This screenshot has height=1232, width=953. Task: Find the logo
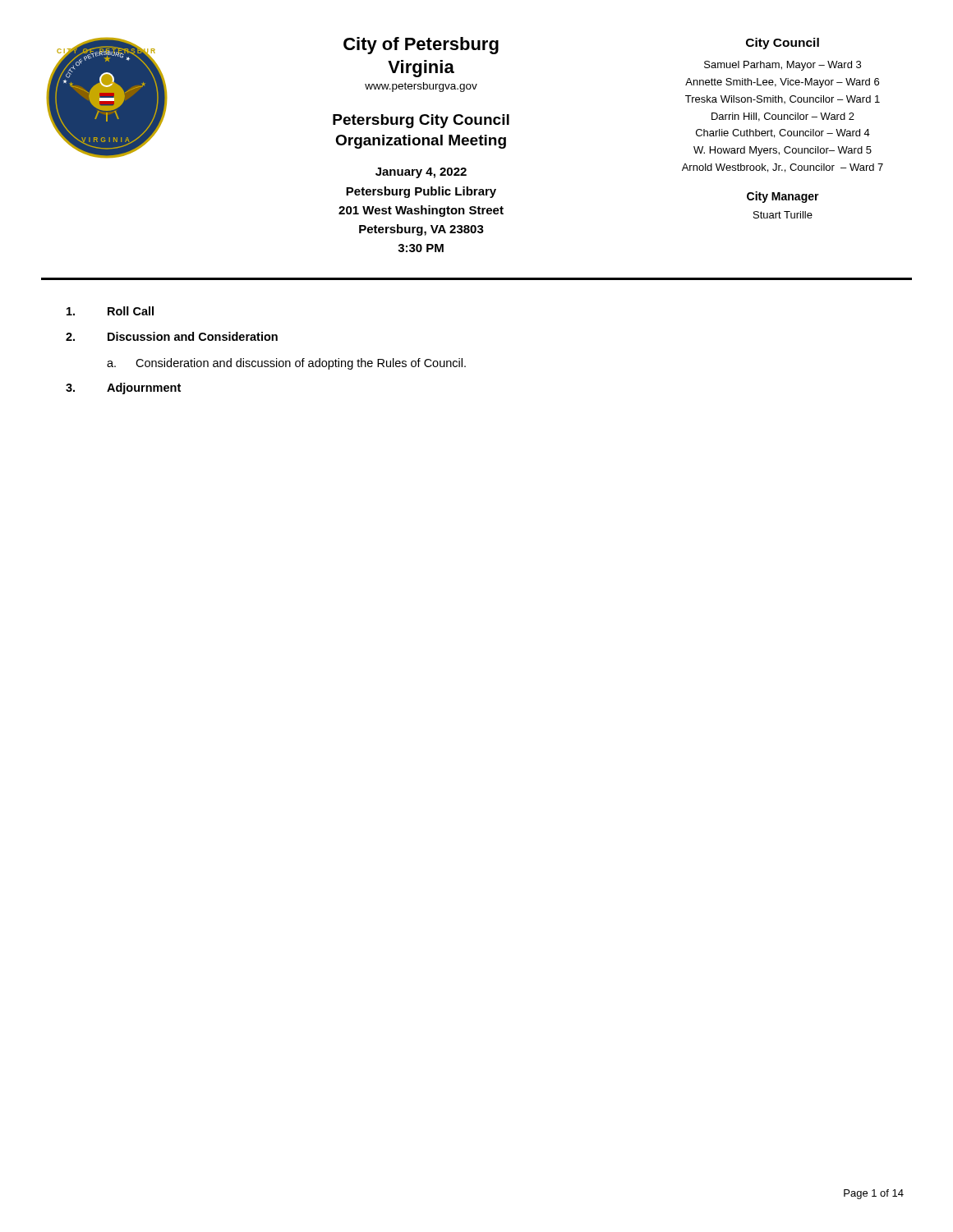click(x=107, y=98)
